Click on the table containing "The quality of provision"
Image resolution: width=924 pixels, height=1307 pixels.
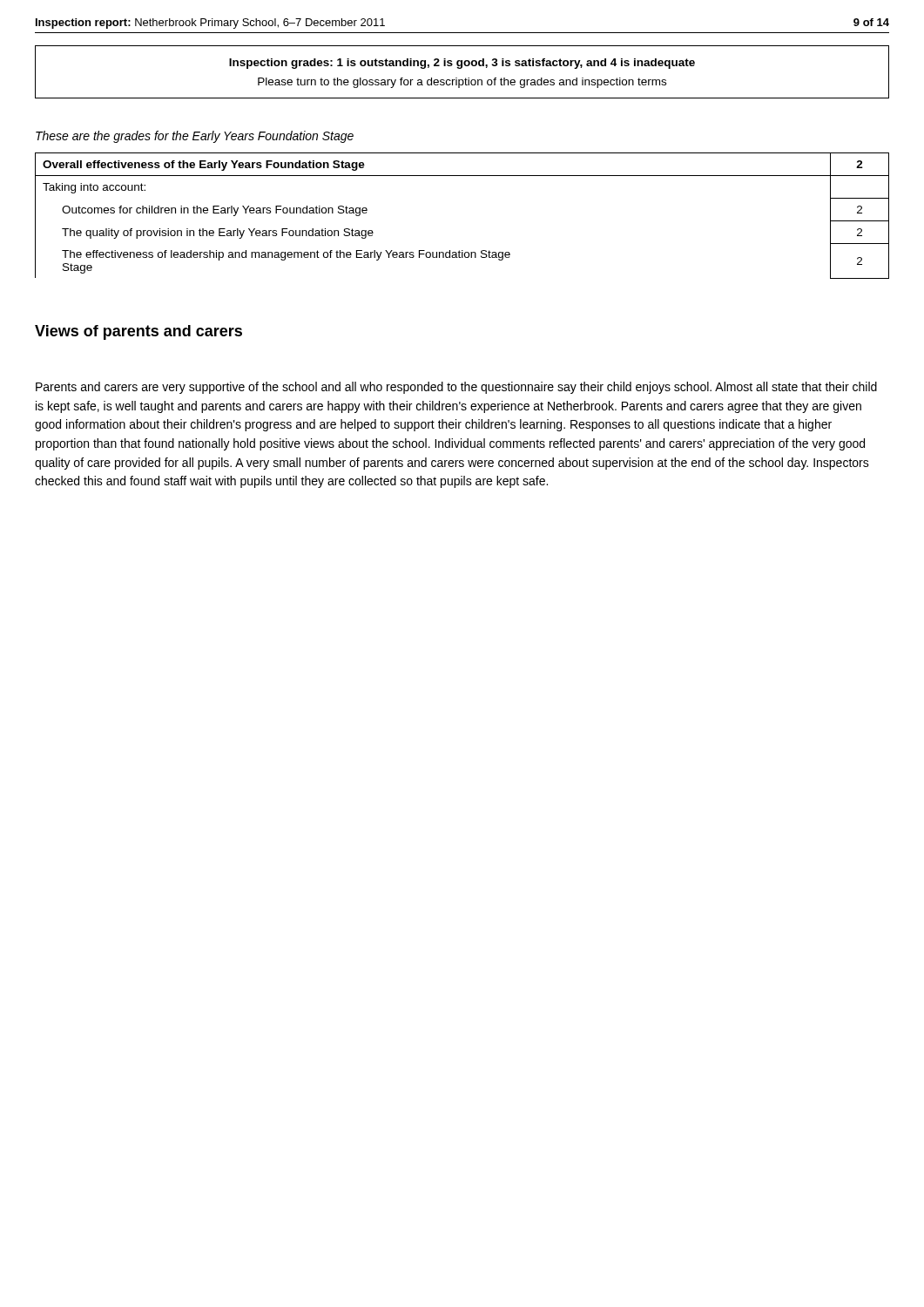pyautogui.click(x=462, y=215)
